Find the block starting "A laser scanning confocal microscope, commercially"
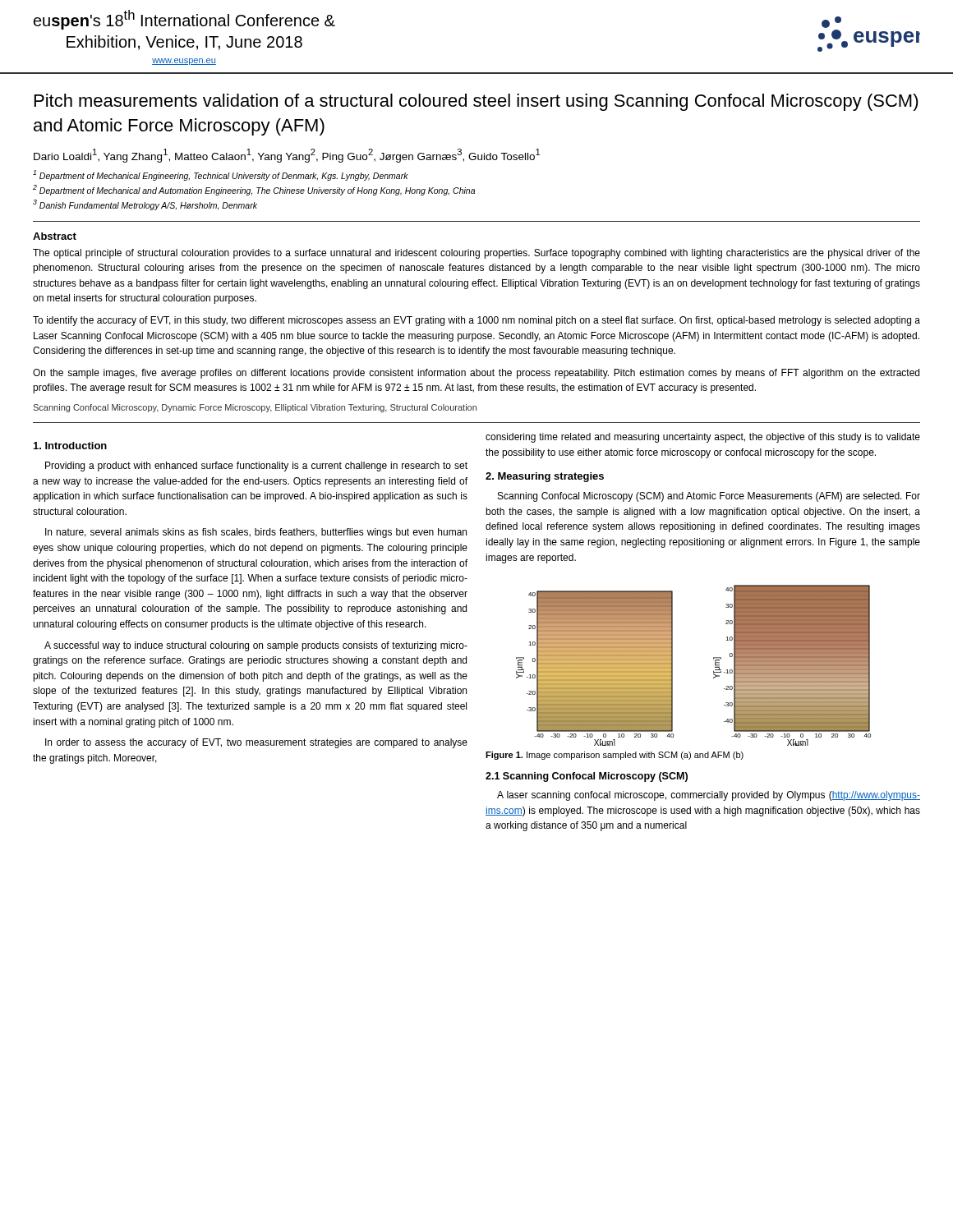Viewport: 953px width, 1232px height. pos(703,811)
